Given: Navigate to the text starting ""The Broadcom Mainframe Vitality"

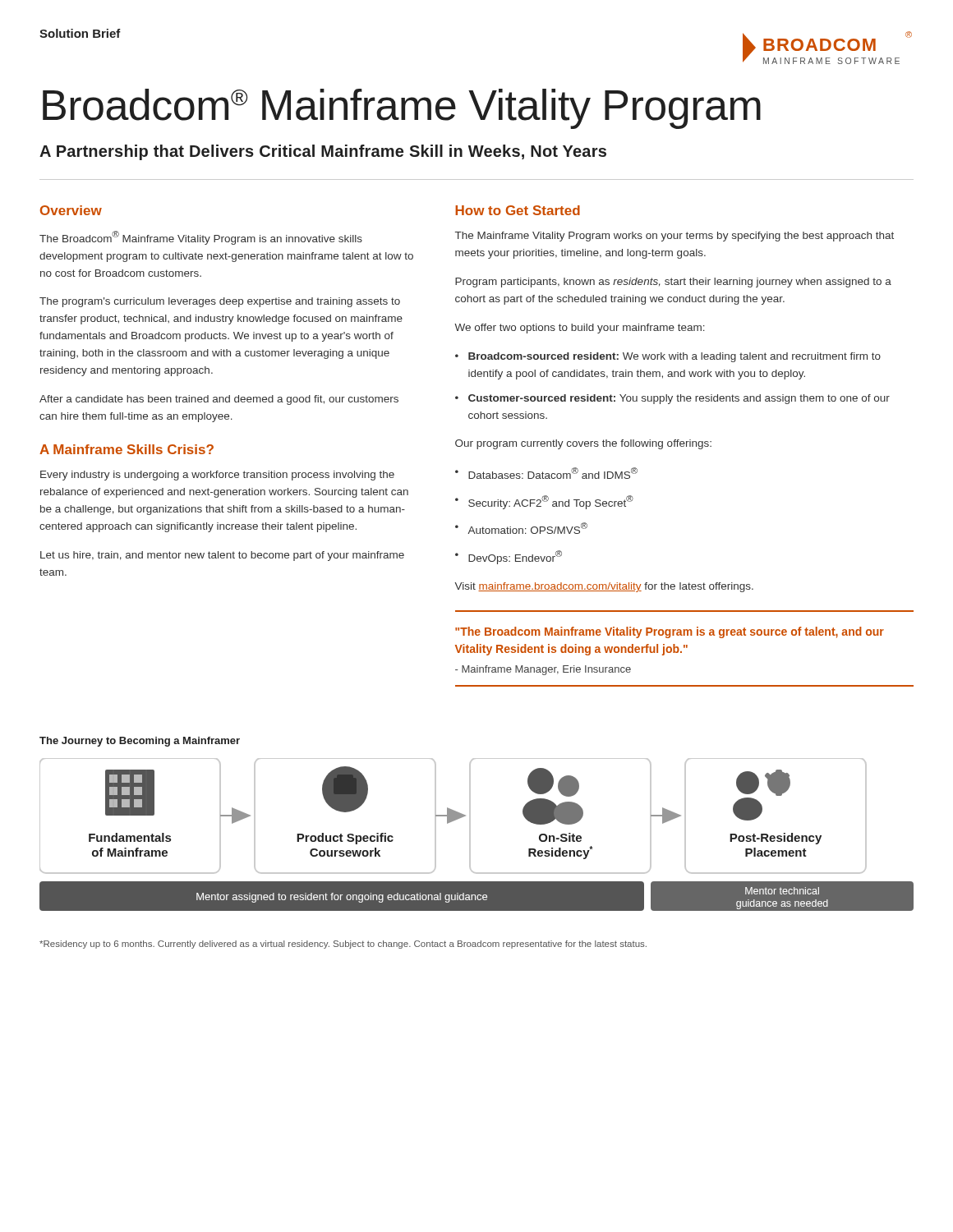Looking at the screenshot, I should tap(684, 649).
